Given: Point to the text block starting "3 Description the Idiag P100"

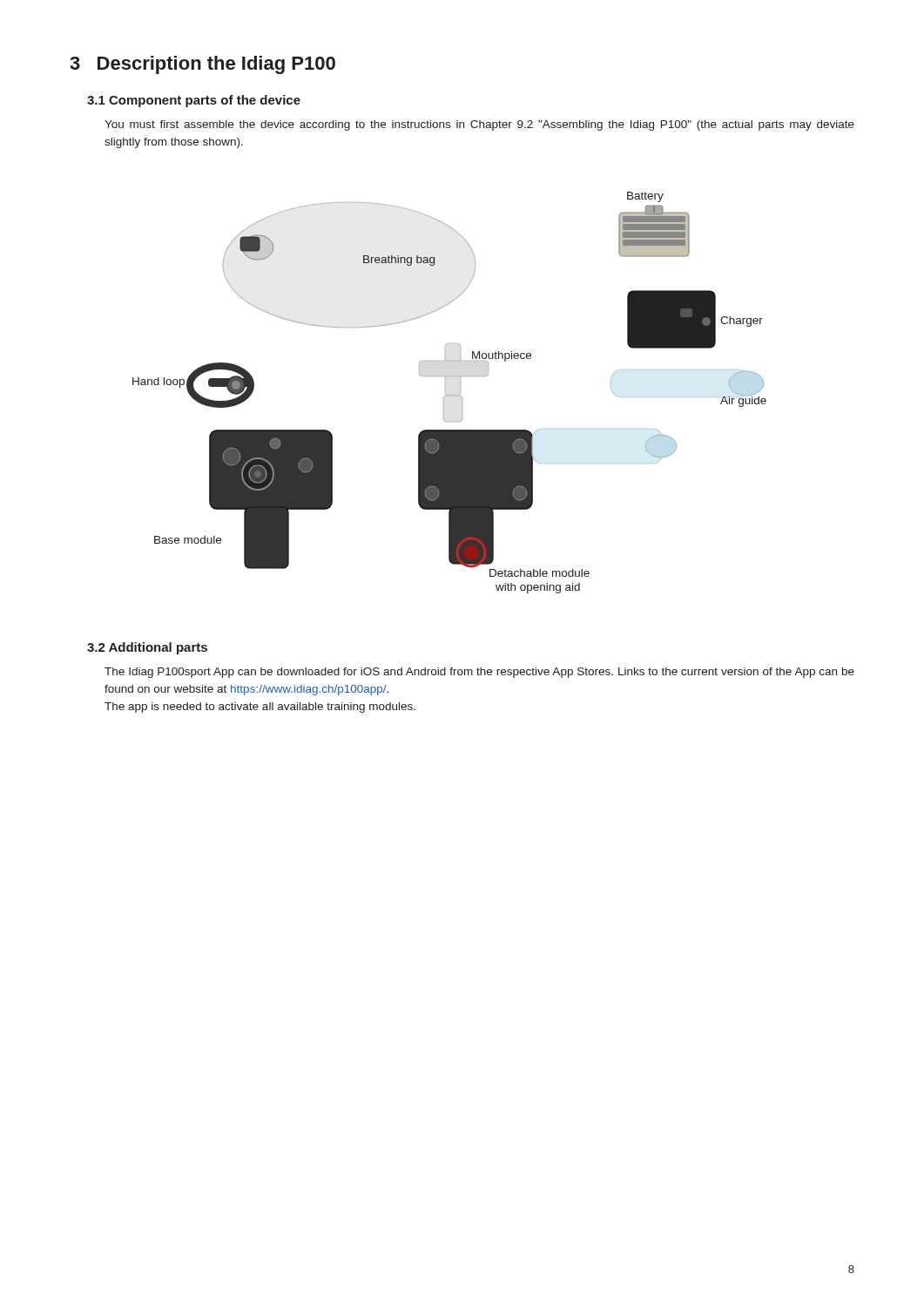Looking at the screenshot, I should point(203,63).
